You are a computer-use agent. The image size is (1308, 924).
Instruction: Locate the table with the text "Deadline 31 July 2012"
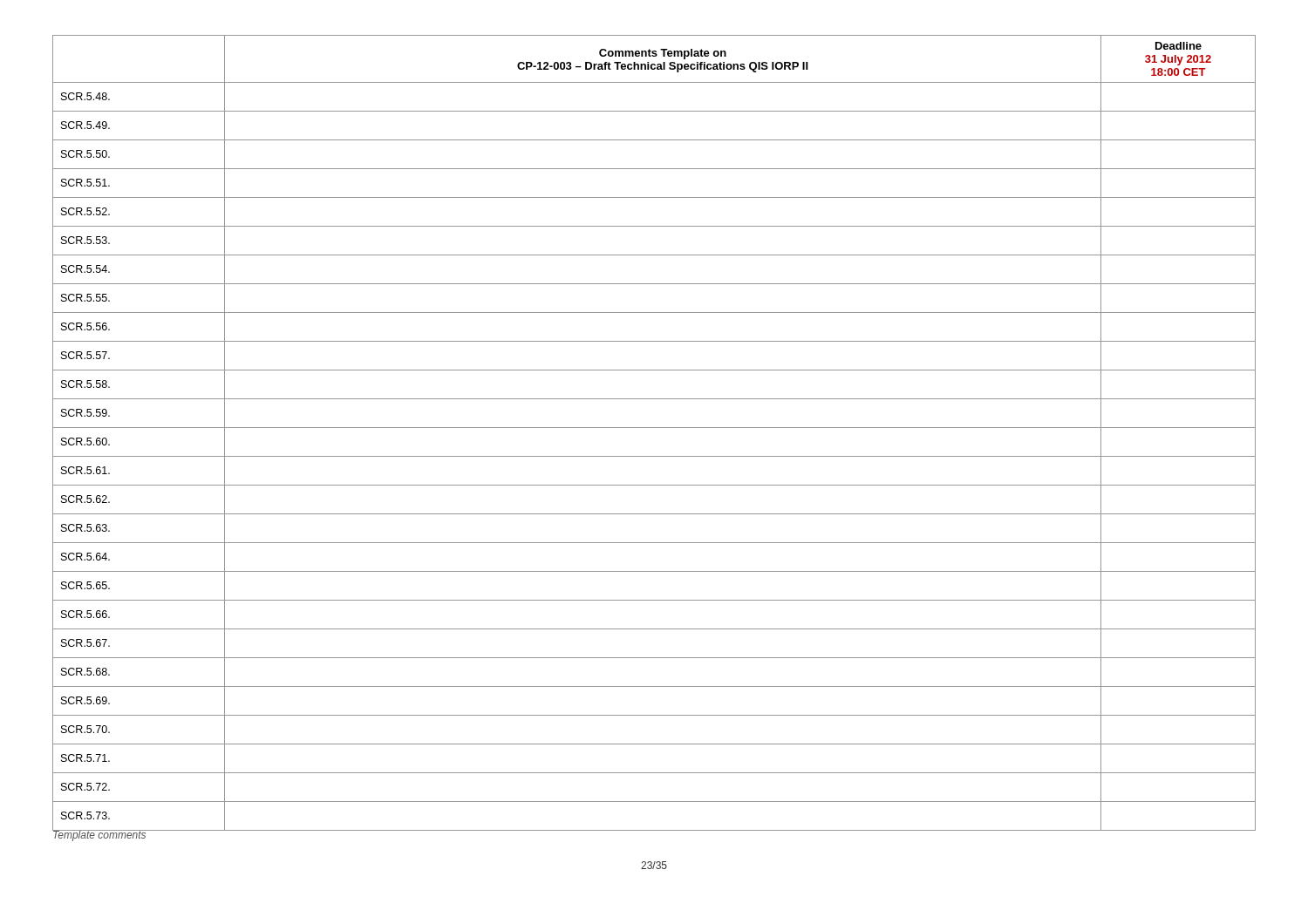click(654, 433)
